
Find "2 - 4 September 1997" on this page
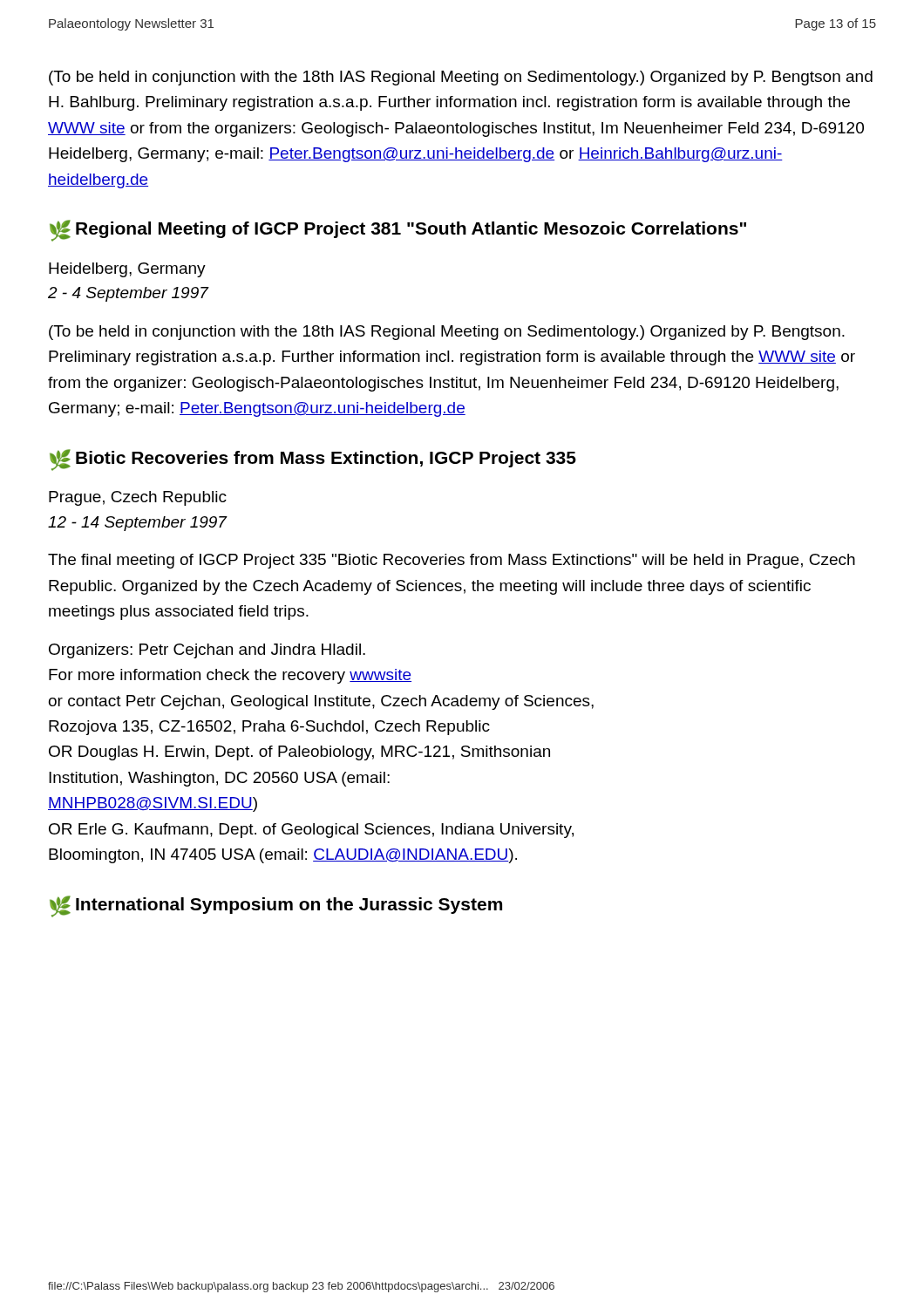click(x=128, y=293)
